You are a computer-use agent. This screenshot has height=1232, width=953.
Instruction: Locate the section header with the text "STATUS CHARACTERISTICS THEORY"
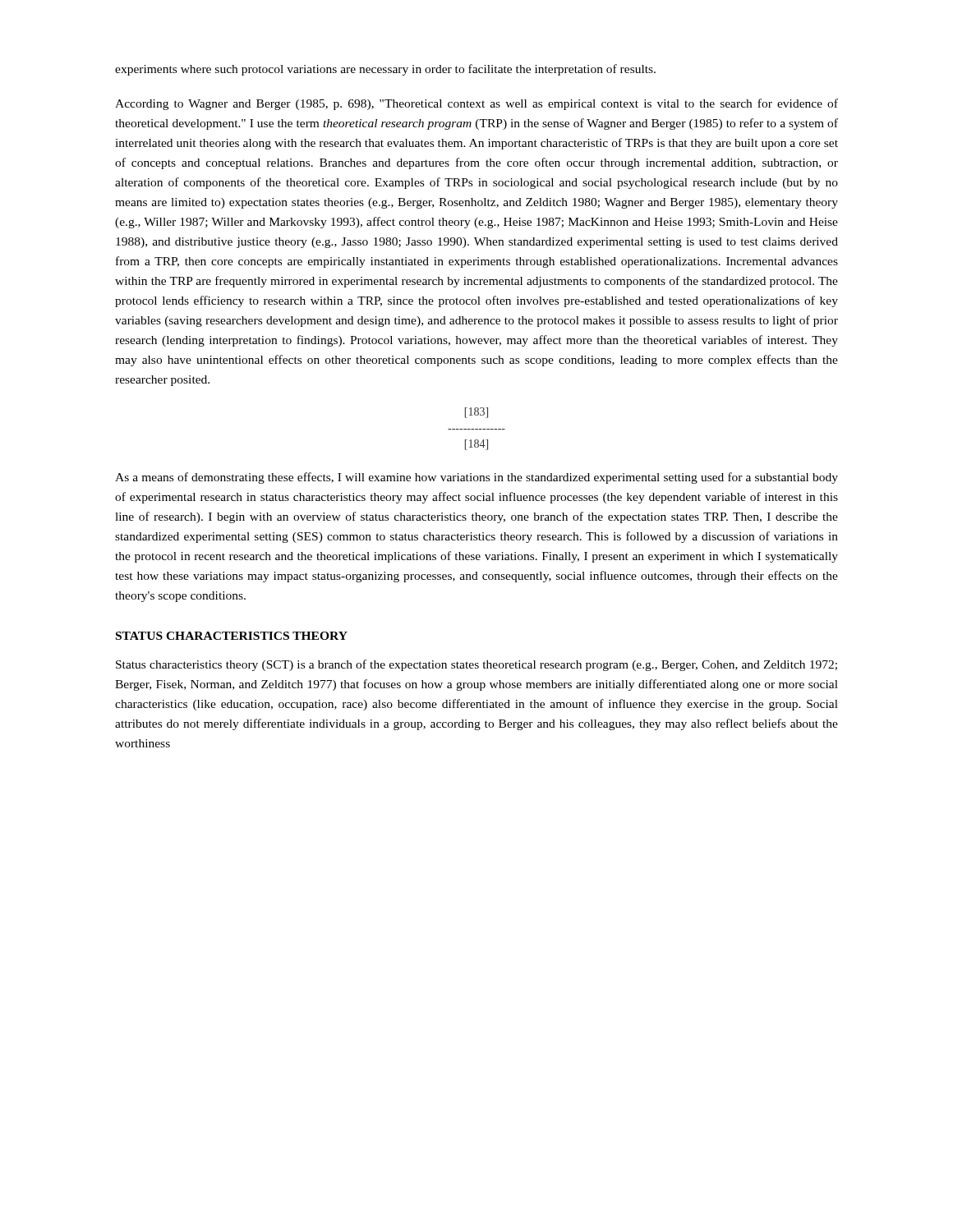pos(231,635)
